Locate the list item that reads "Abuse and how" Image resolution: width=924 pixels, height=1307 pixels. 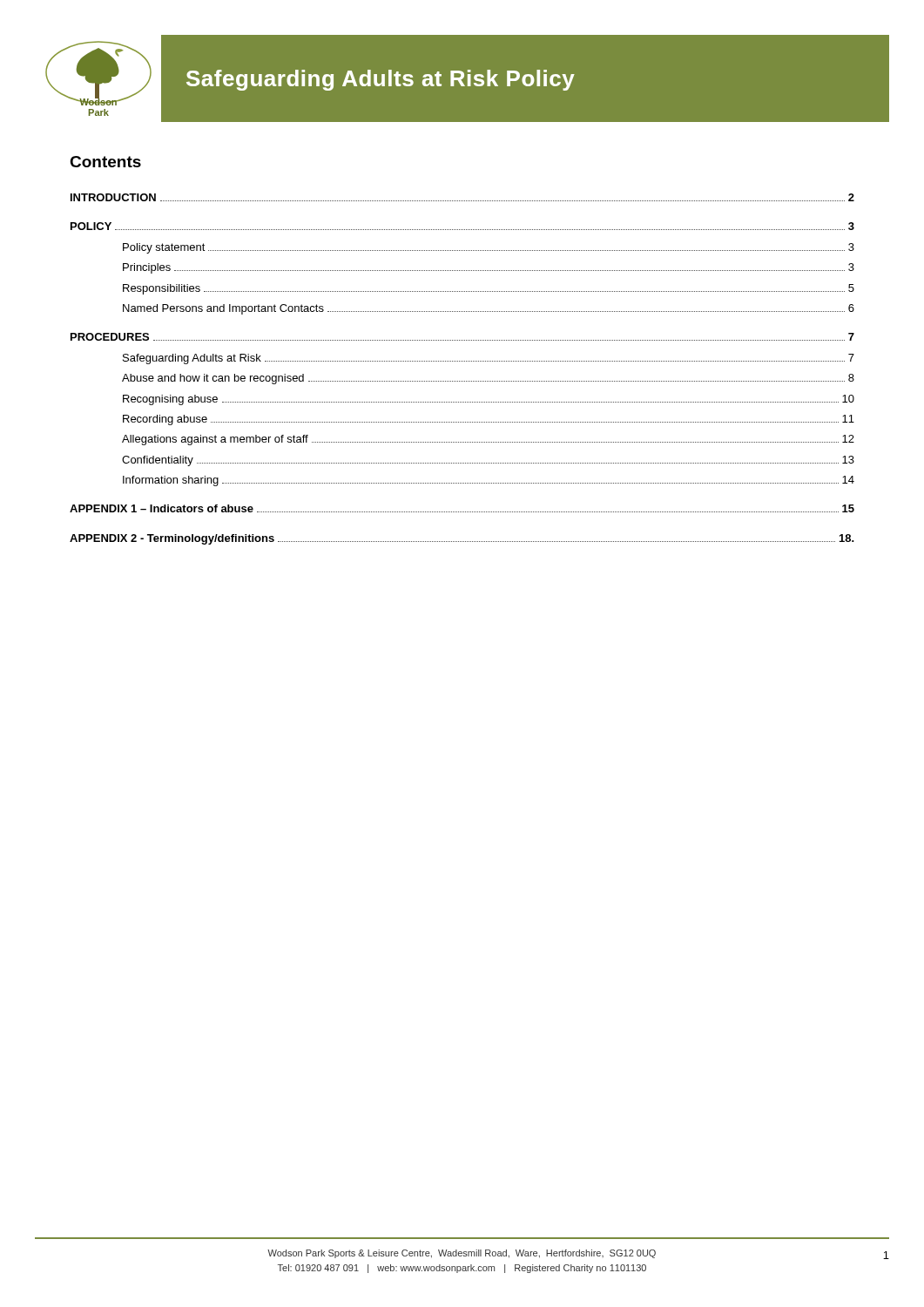point(488,378)
